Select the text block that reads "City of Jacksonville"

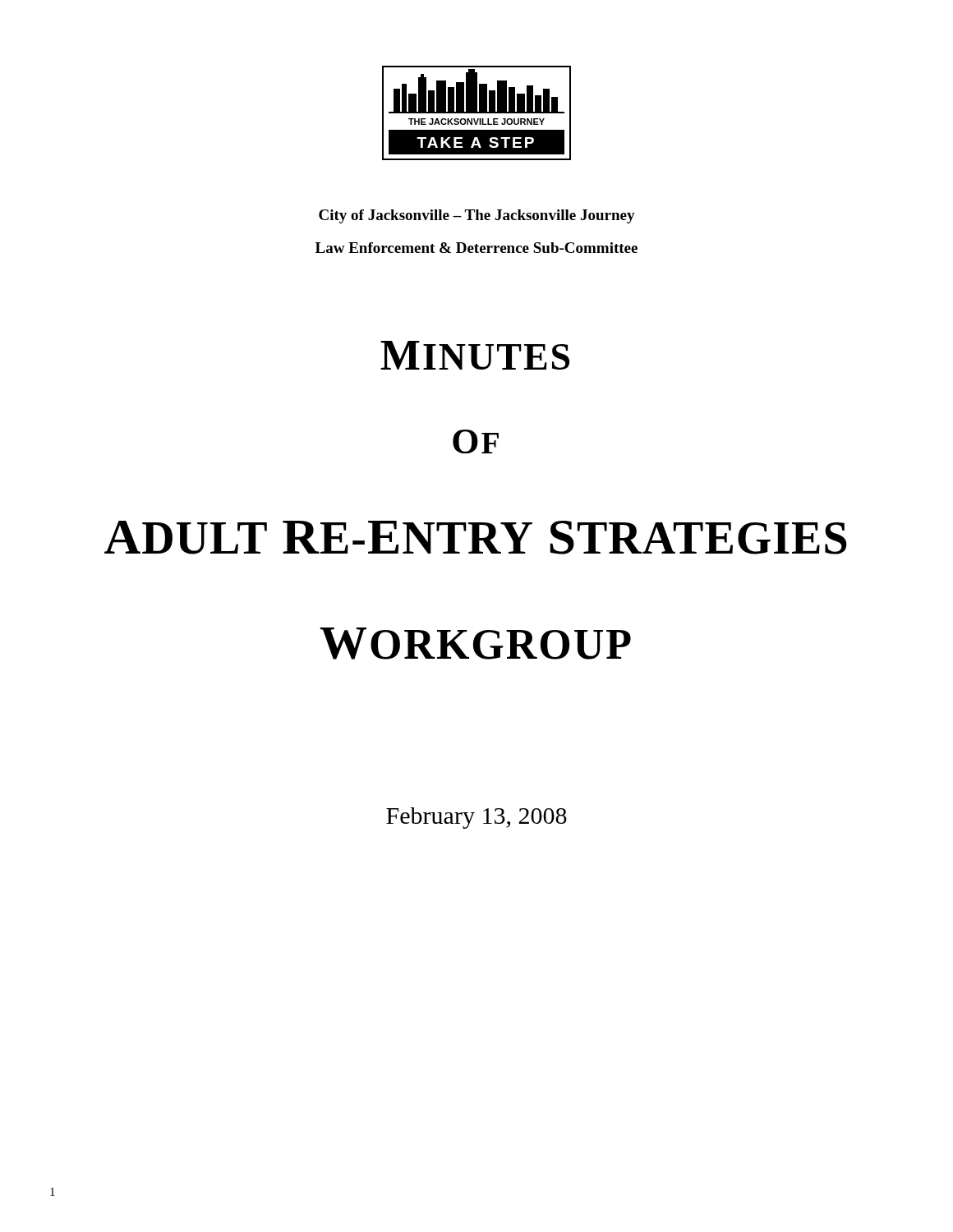point(476,215)
